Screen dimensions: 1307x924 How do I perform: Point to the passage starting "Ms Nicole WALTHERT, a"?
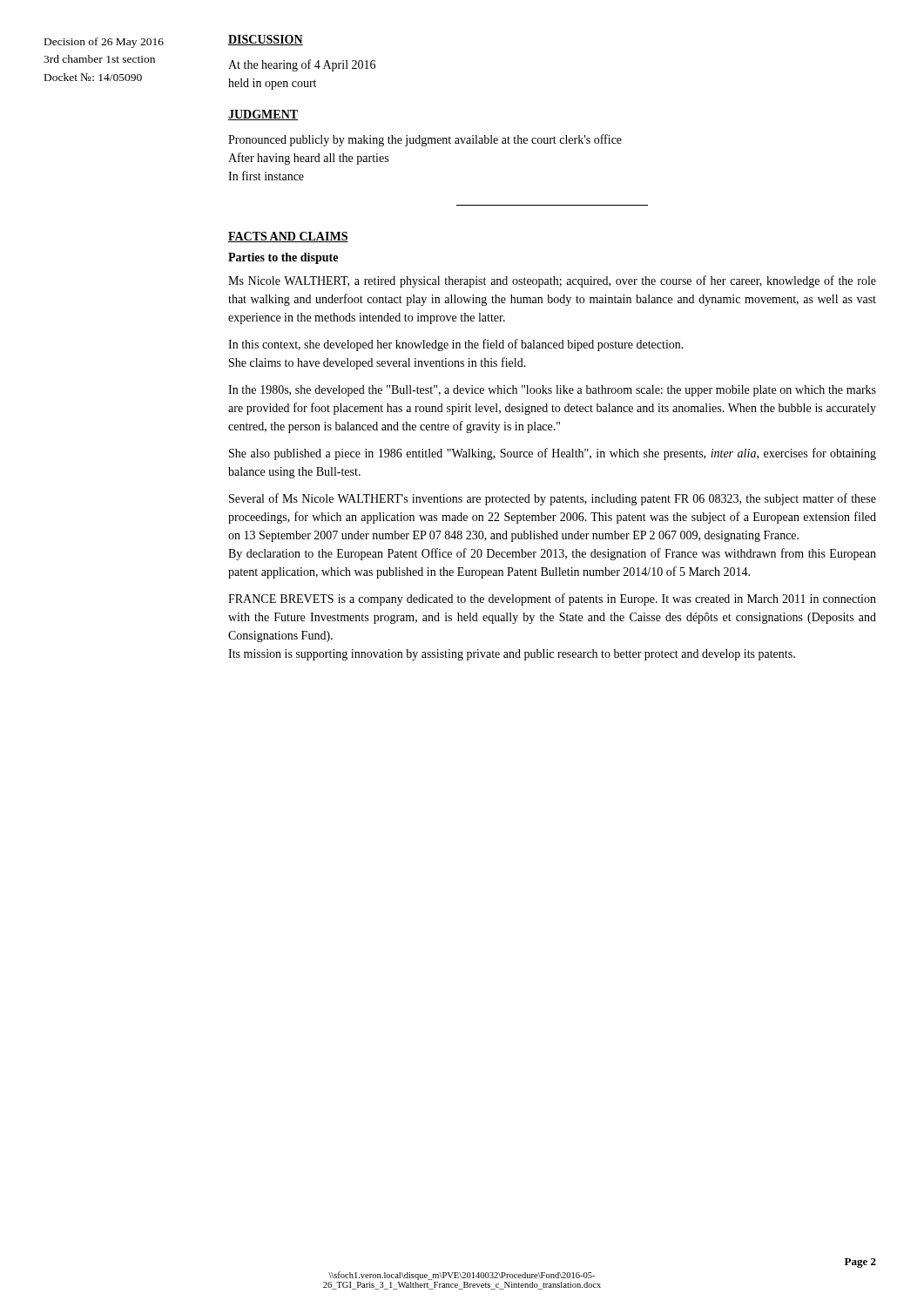(x=552, y=299)
